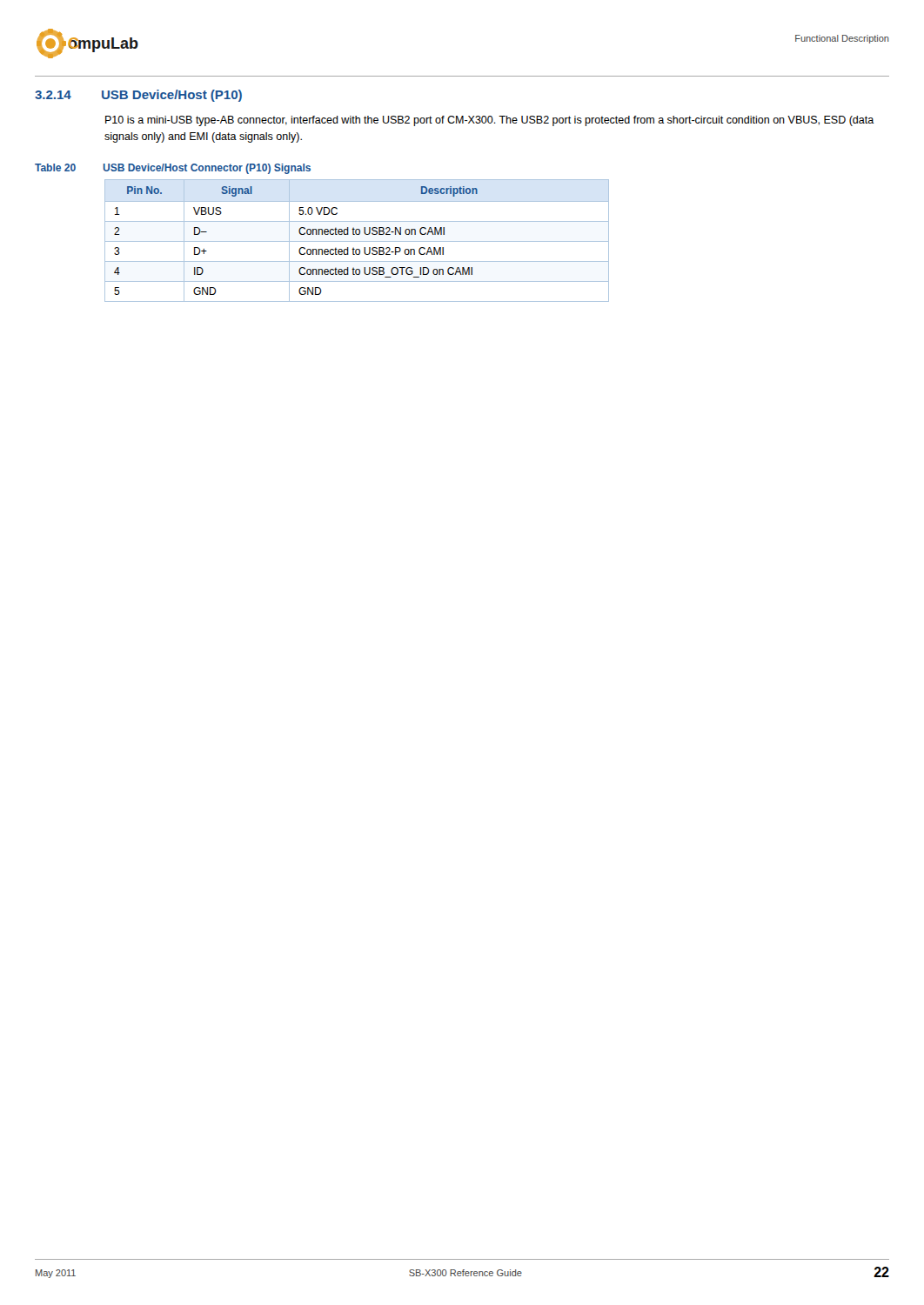Find the caption on this page that starts "Table 20 USB"
The image size is (924, 1305).
point(173,168)
